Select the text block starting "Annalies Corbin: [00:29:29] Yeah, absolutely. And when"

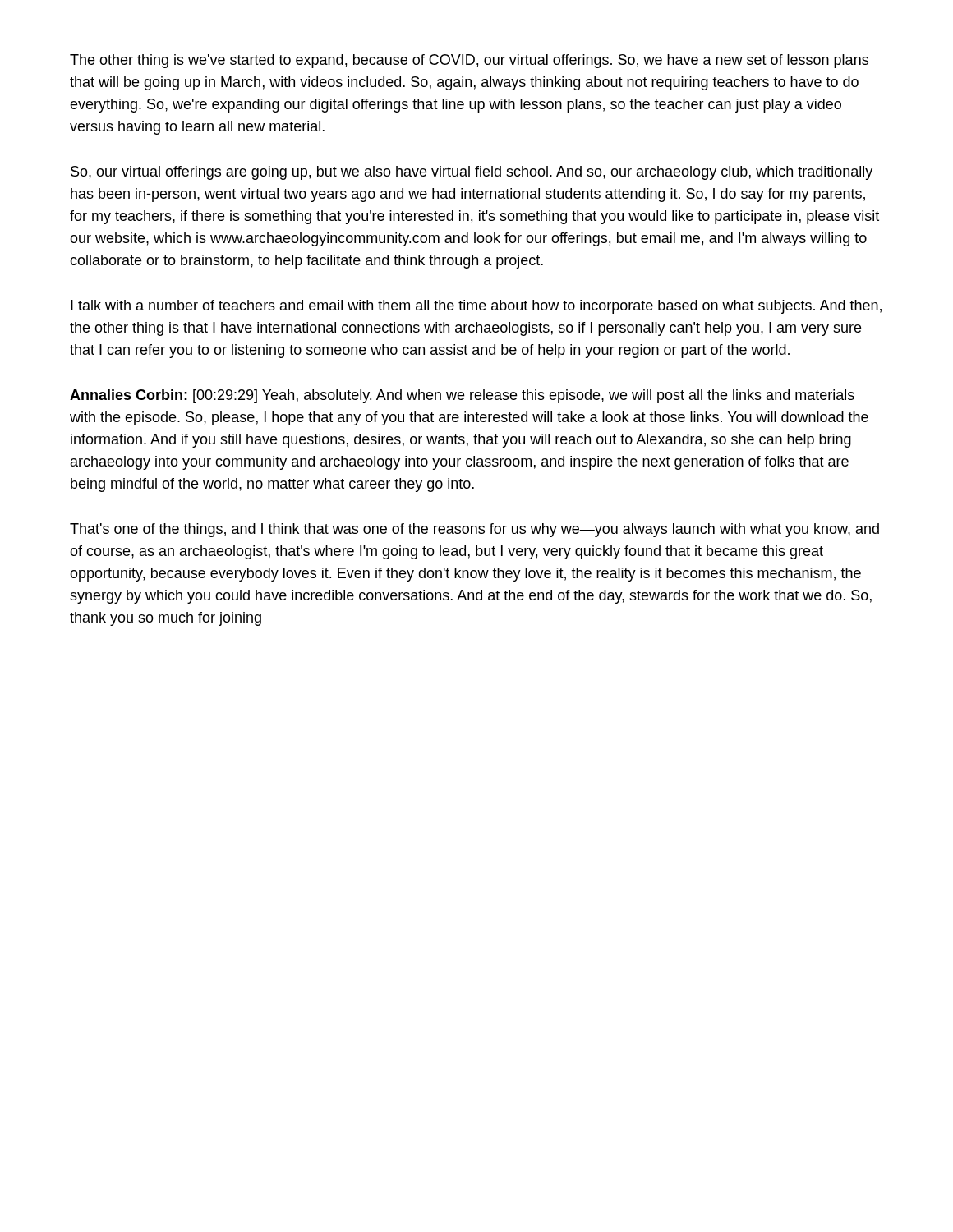point(469,439)
